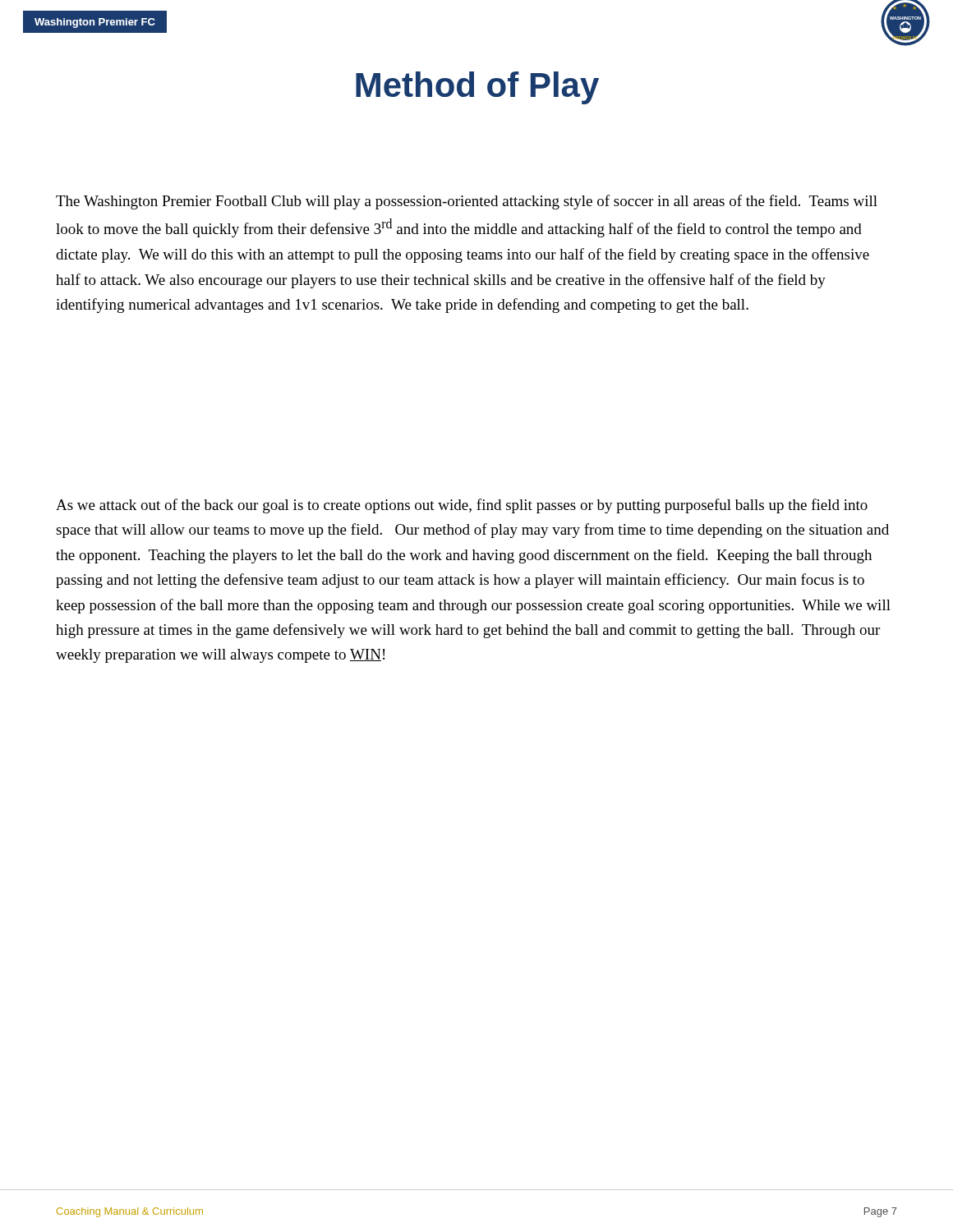Screen dimensions: 1232x953
Task: Click on the text starting "Method of Play"
Action: 476,85
